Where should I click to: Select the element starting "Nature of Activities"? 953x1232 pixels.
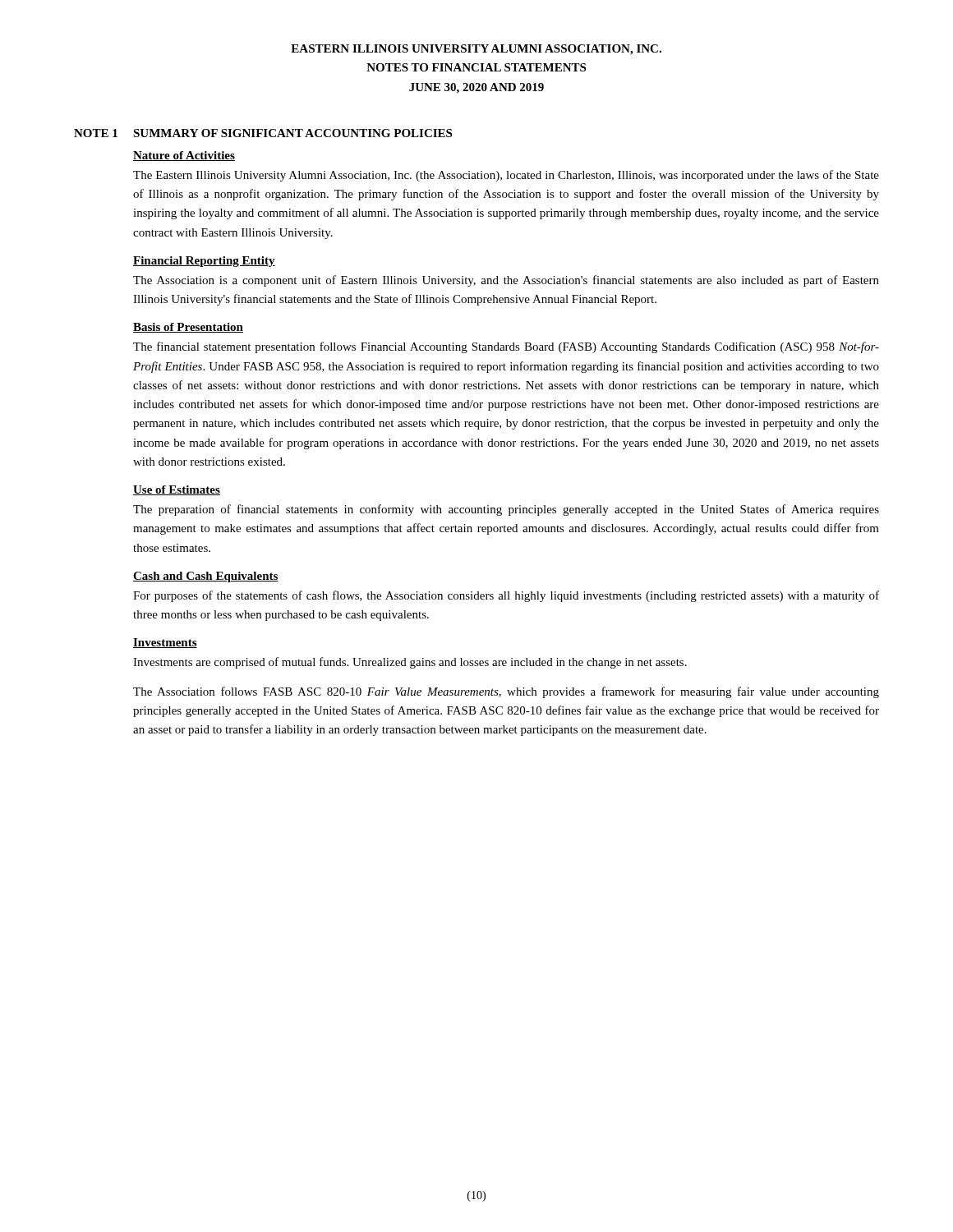point(184,155)
